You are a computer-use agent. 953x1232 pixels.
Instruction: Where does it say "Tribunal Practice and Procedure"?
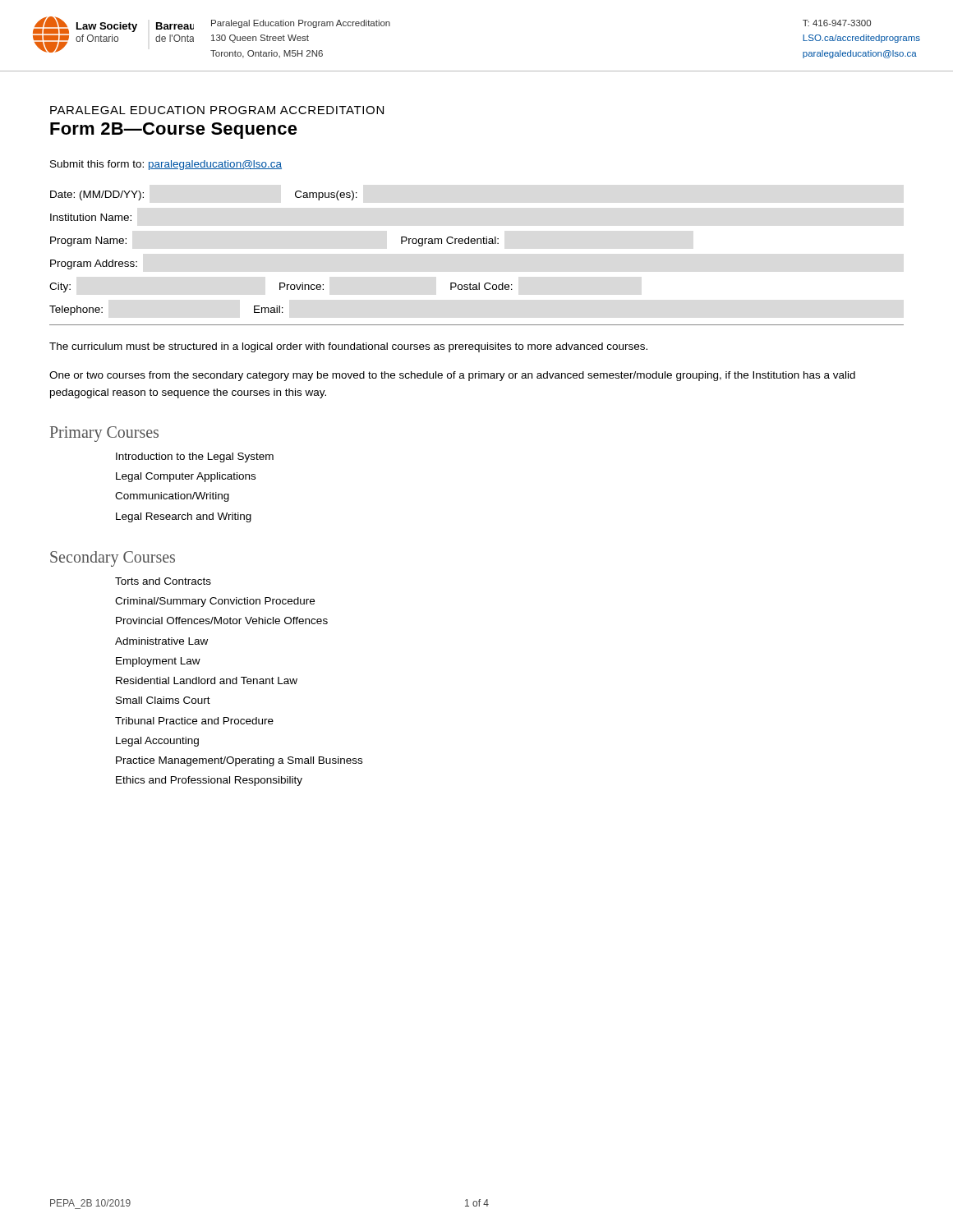(x=194, y=720)
